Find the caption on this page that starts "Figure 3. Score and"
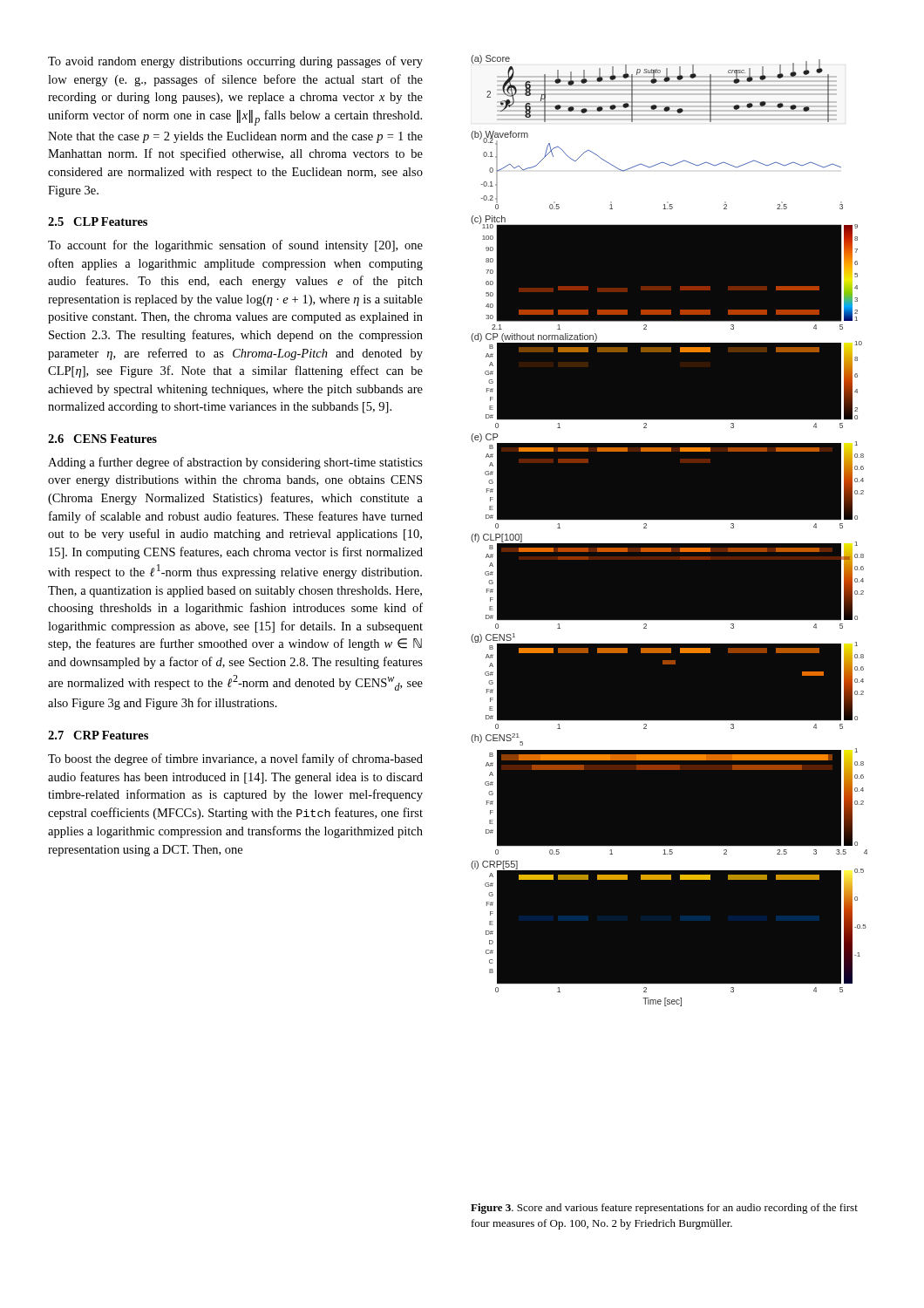The width and height of the screenshot is (924, 1308). (664, 1215)
